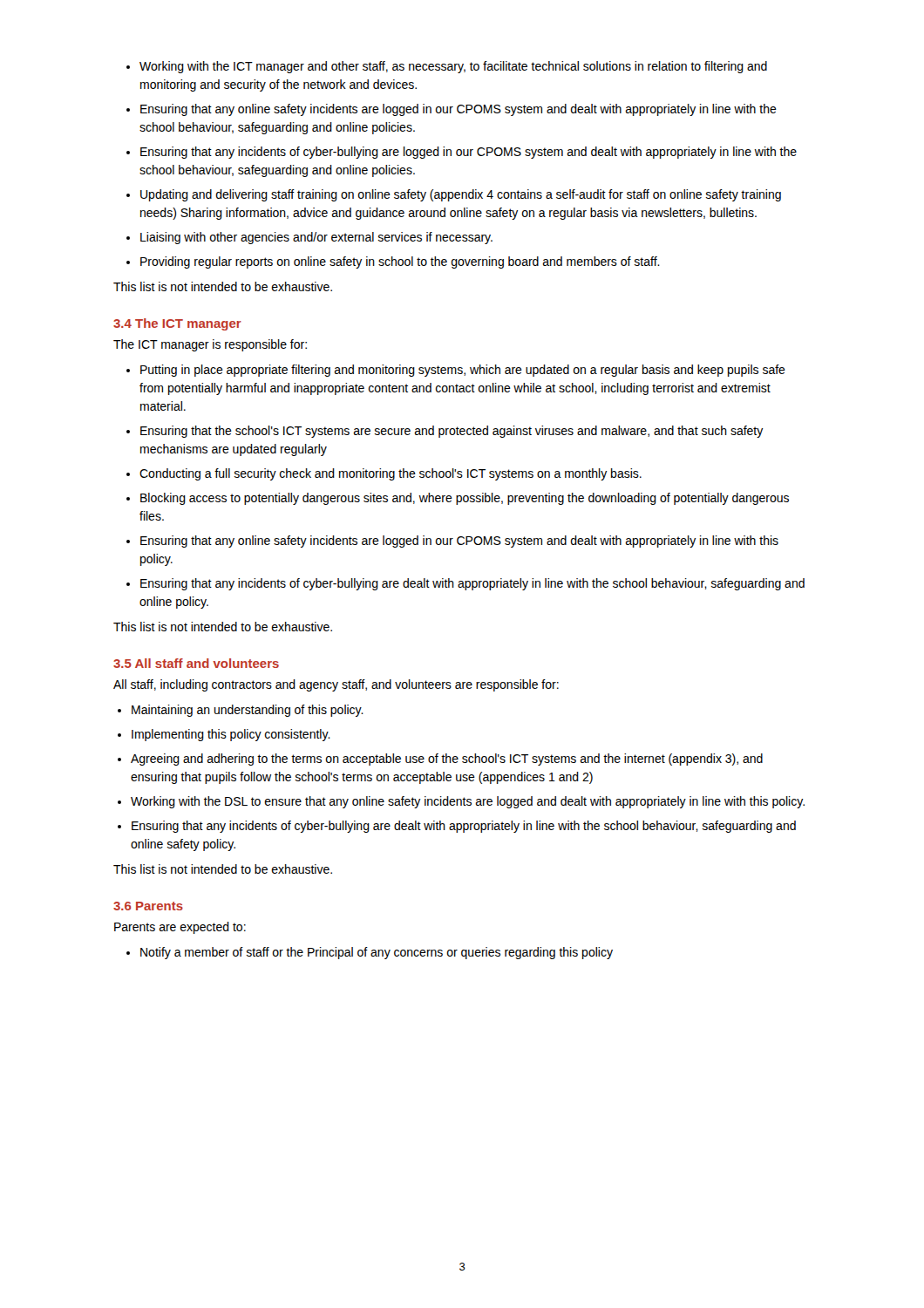Image resolution: width=924 pixels, height=1308 pixels.
Task: Select the text that reads "The ICT manager is responsible for:"
Action: coord(211,344)
